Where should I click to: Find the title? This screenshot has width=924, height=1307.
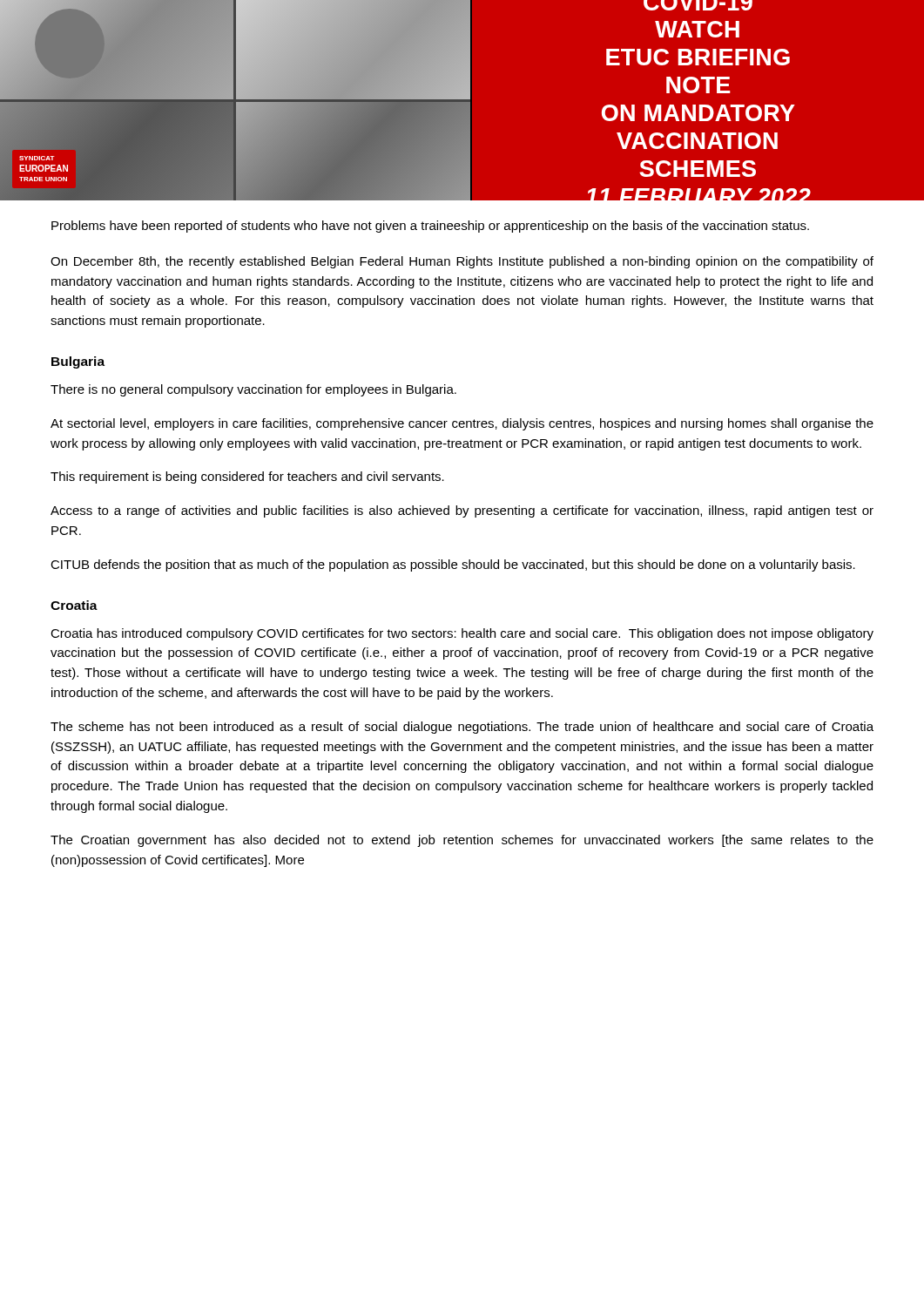coord(698,105)
